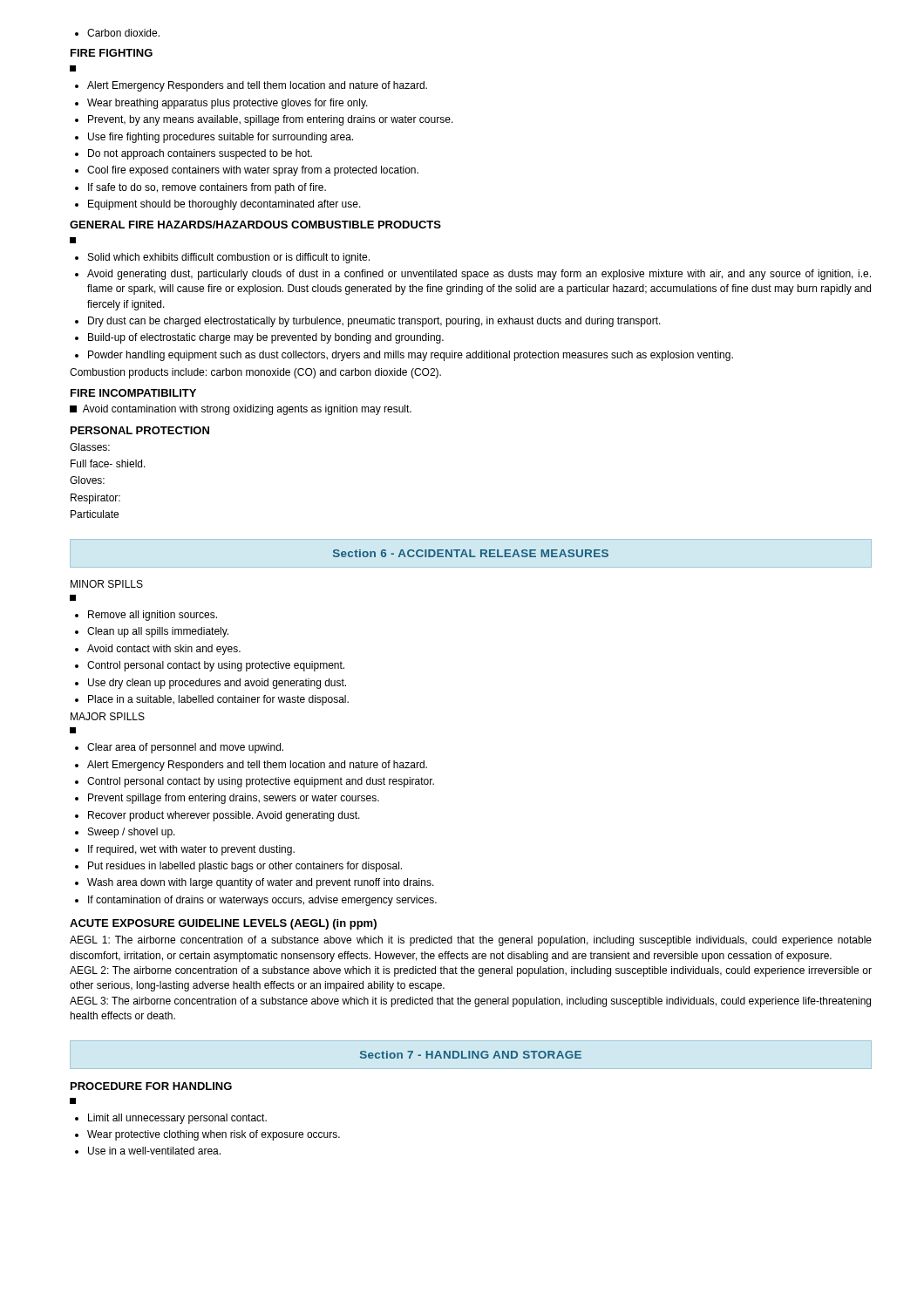
Task: Point to the section header beginning "GENERAL FIRE HAZARDS/HAZARDOUS"
Action: pos(255,224)
